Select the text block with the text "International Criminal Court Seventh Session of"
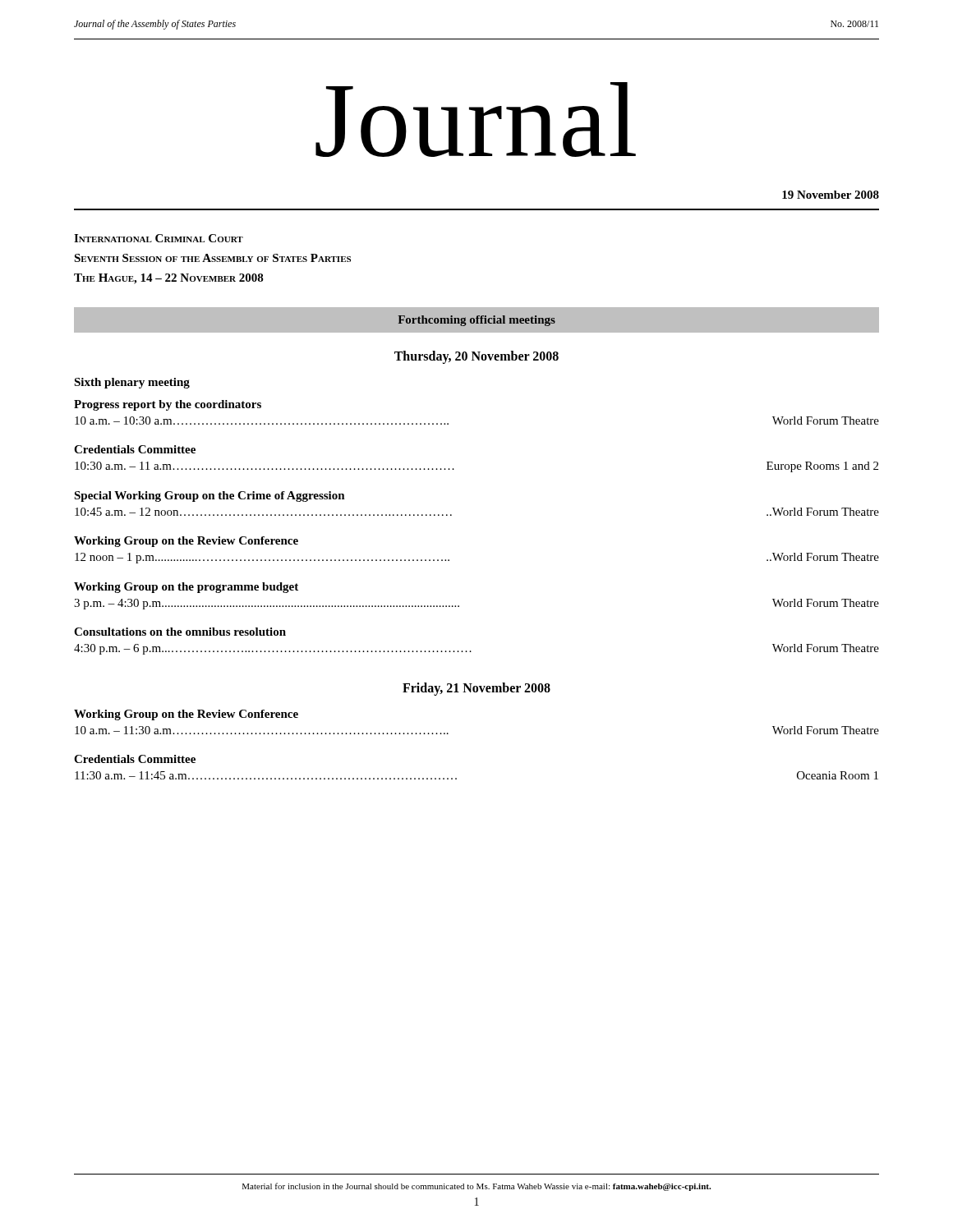 [x=159, y=238]
